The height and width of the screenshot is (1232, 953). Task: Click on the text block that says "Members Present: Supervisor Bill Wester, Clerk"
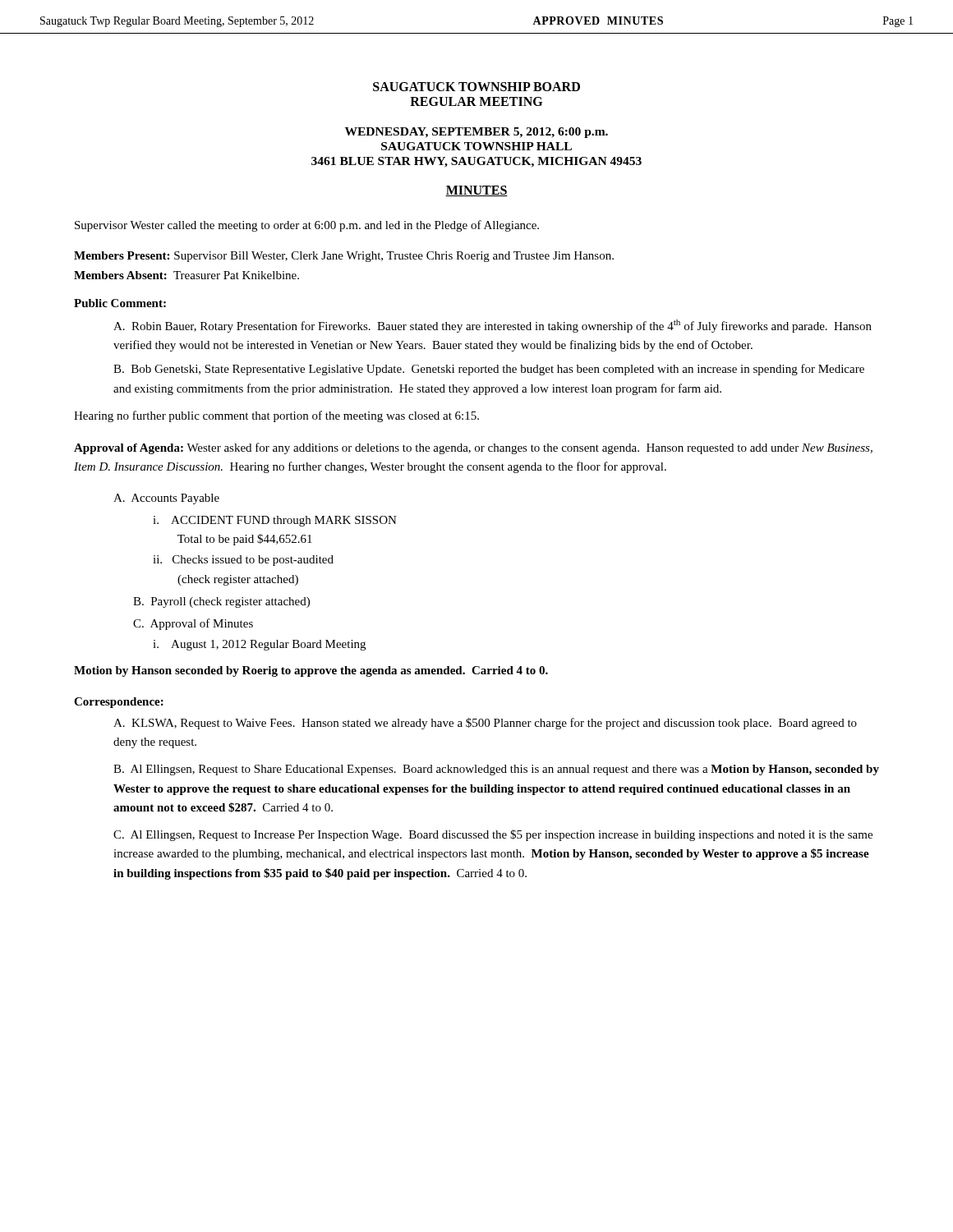pyautogui.click(x=344, y=265)
